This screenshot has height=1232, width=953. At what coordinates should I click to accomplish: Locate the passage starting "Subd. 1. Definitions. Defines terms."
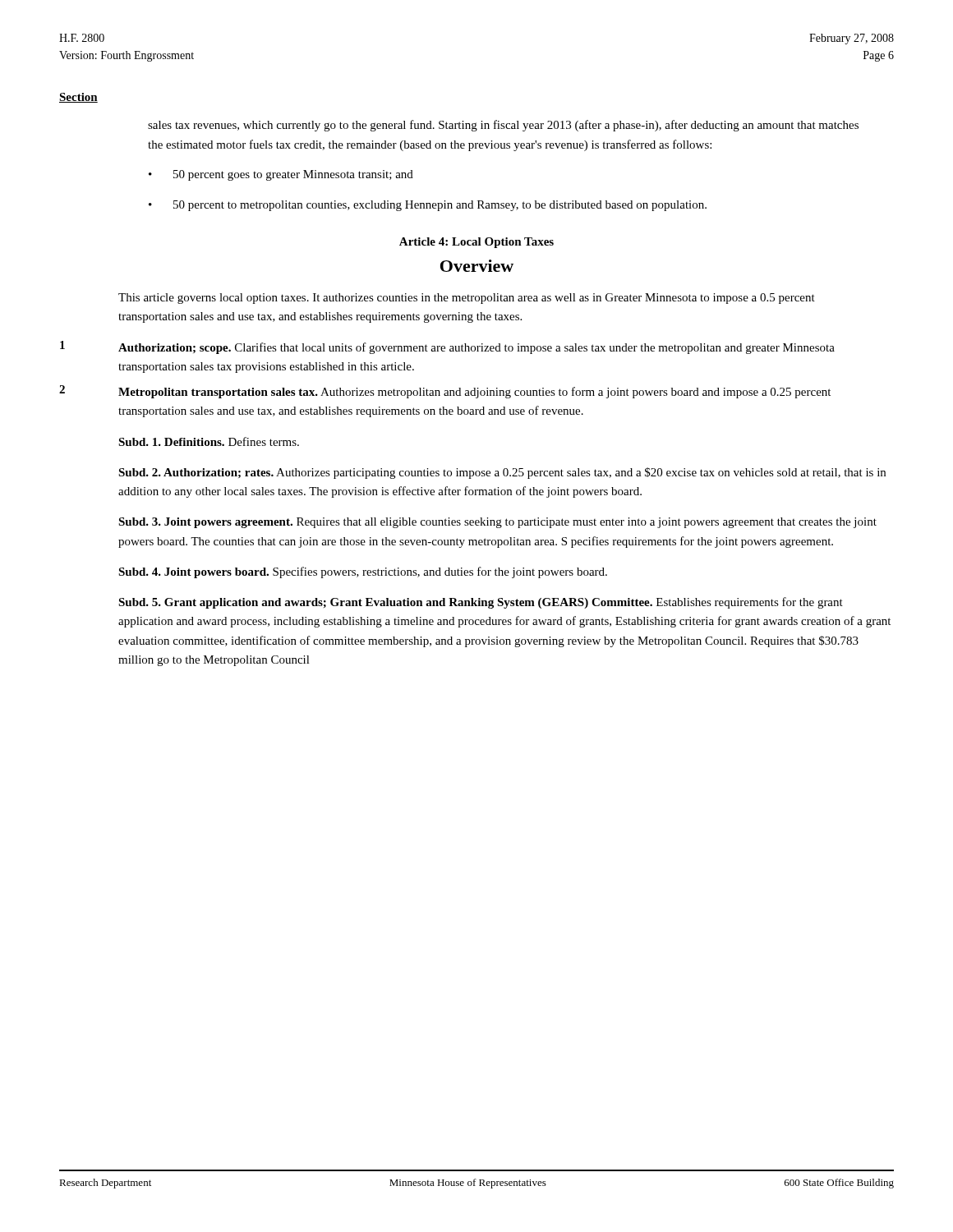(209, 441)
